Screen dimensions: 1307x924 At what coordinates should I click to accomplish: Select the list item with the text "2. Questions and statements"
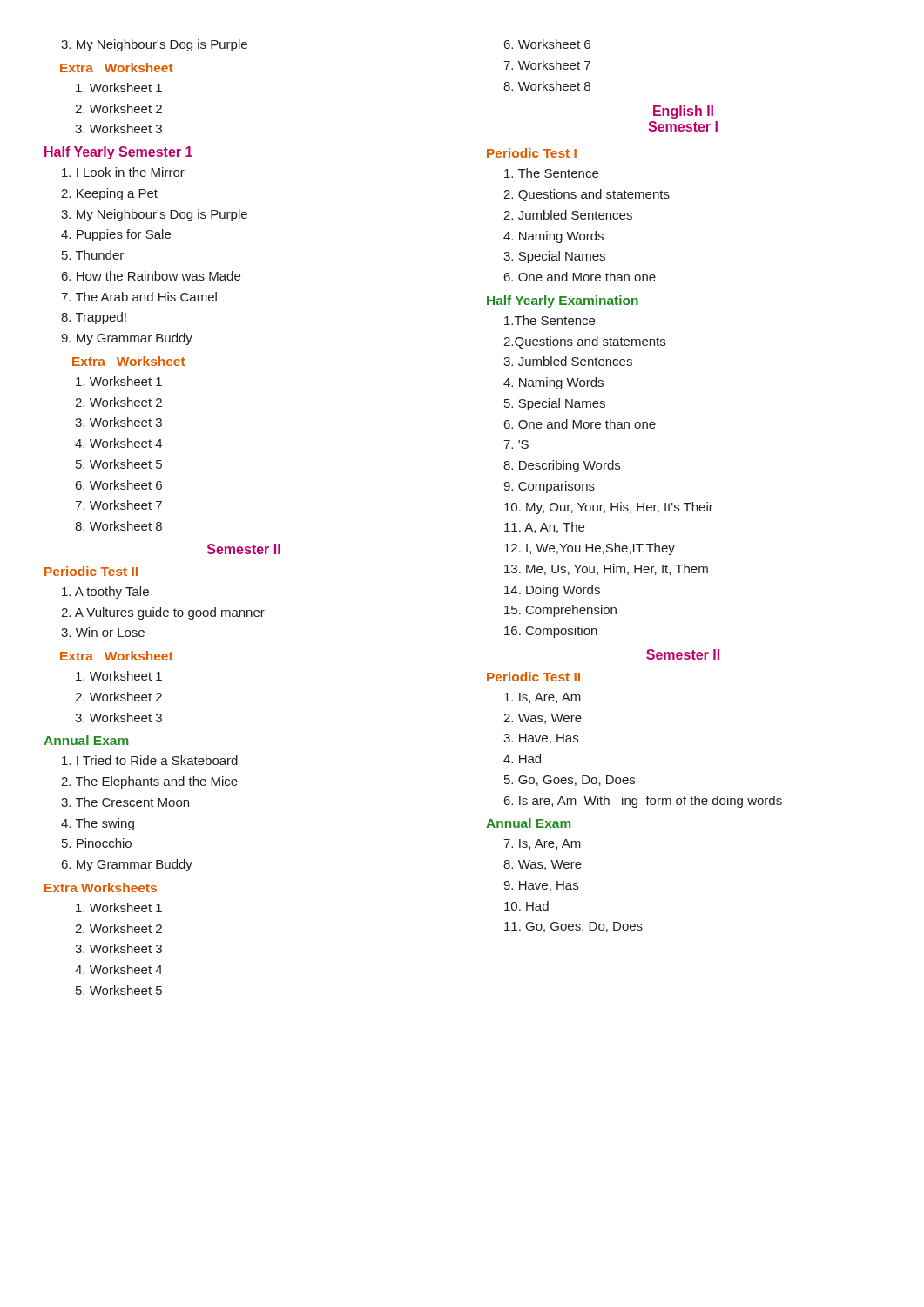point(587,194)
